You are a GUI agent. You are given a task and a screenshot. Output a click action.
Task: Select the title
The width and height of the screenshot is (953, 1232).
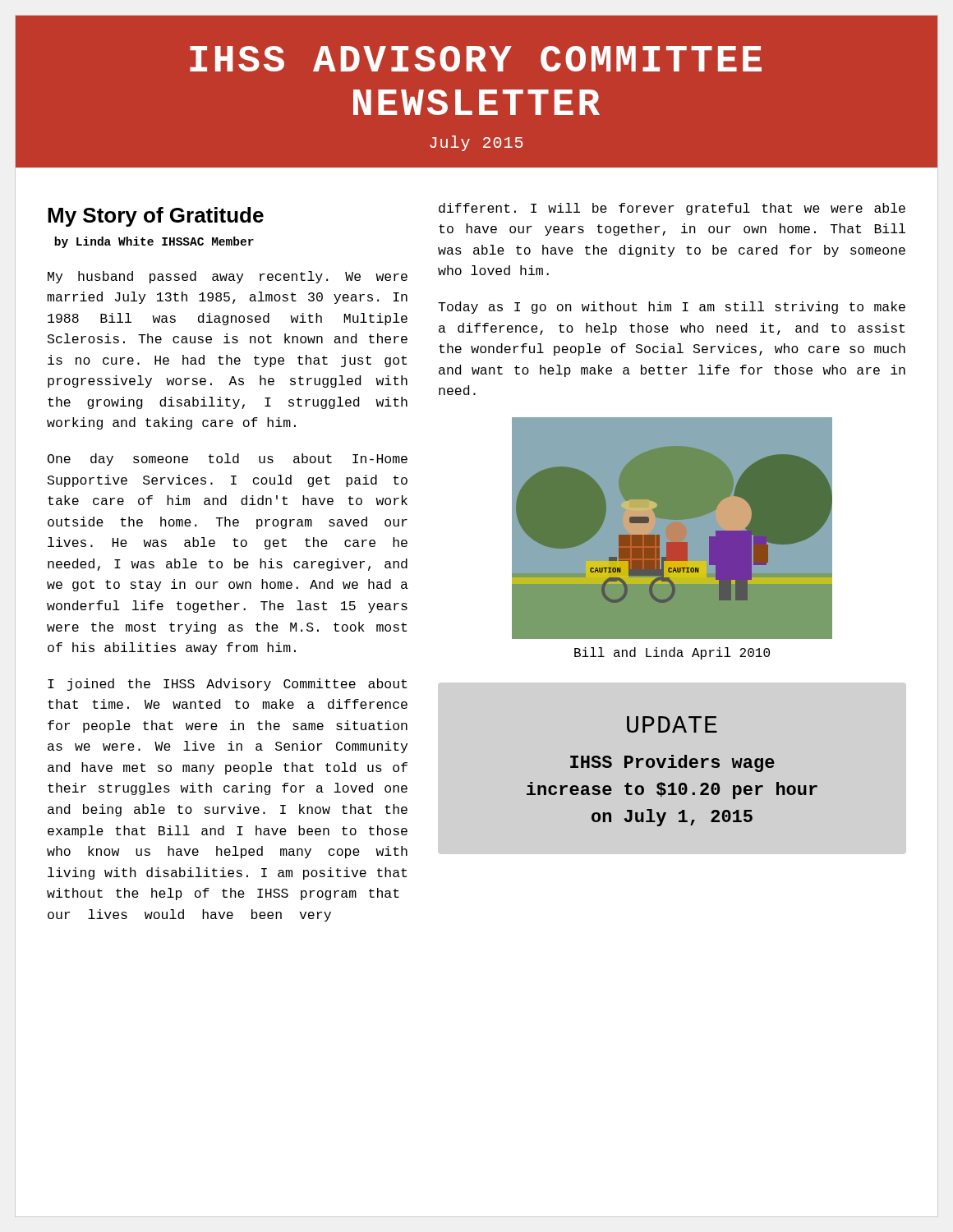pos(476,92)
